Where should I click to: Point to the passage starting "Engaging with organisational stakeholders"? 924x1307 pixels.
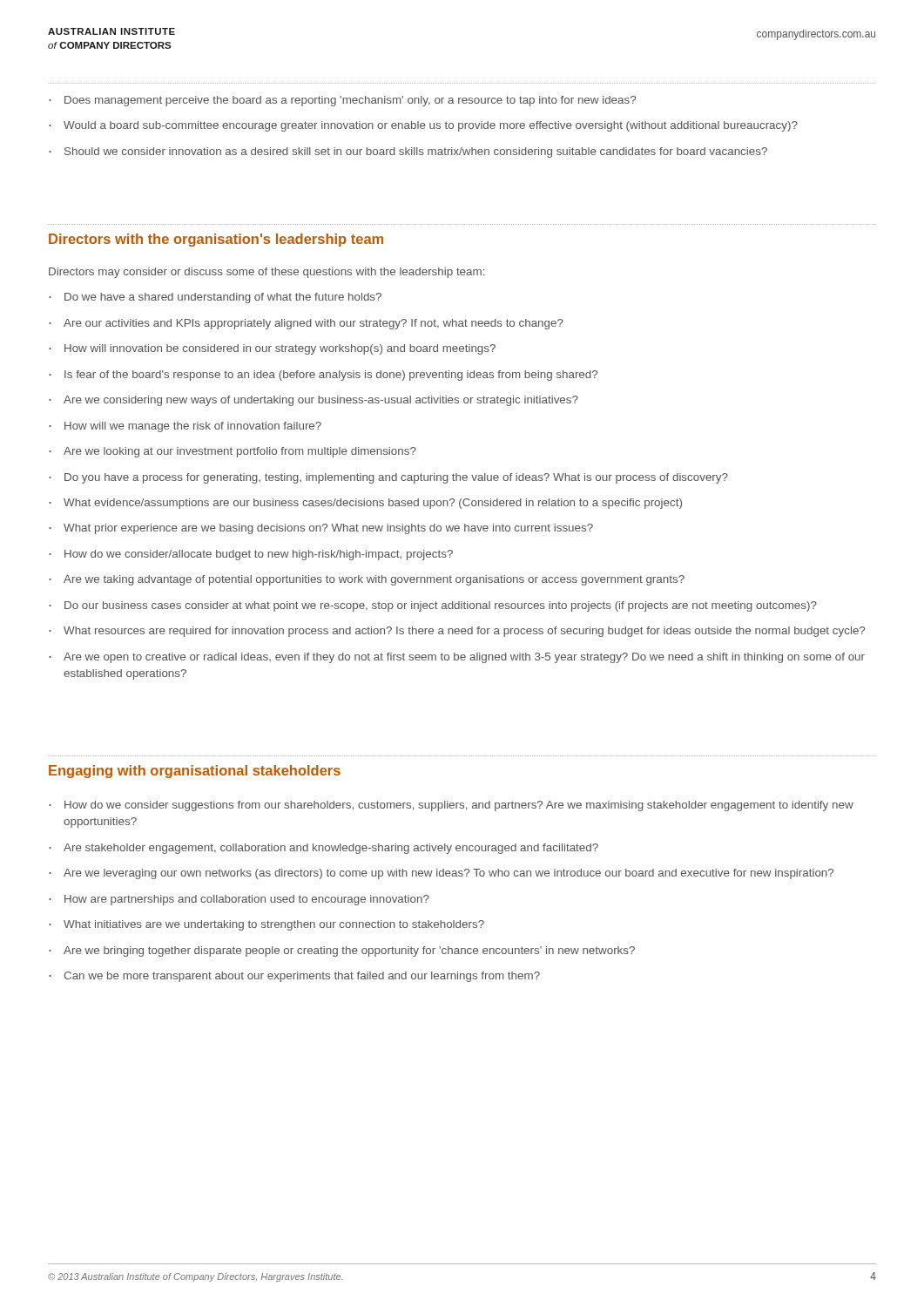coord(194,770)
